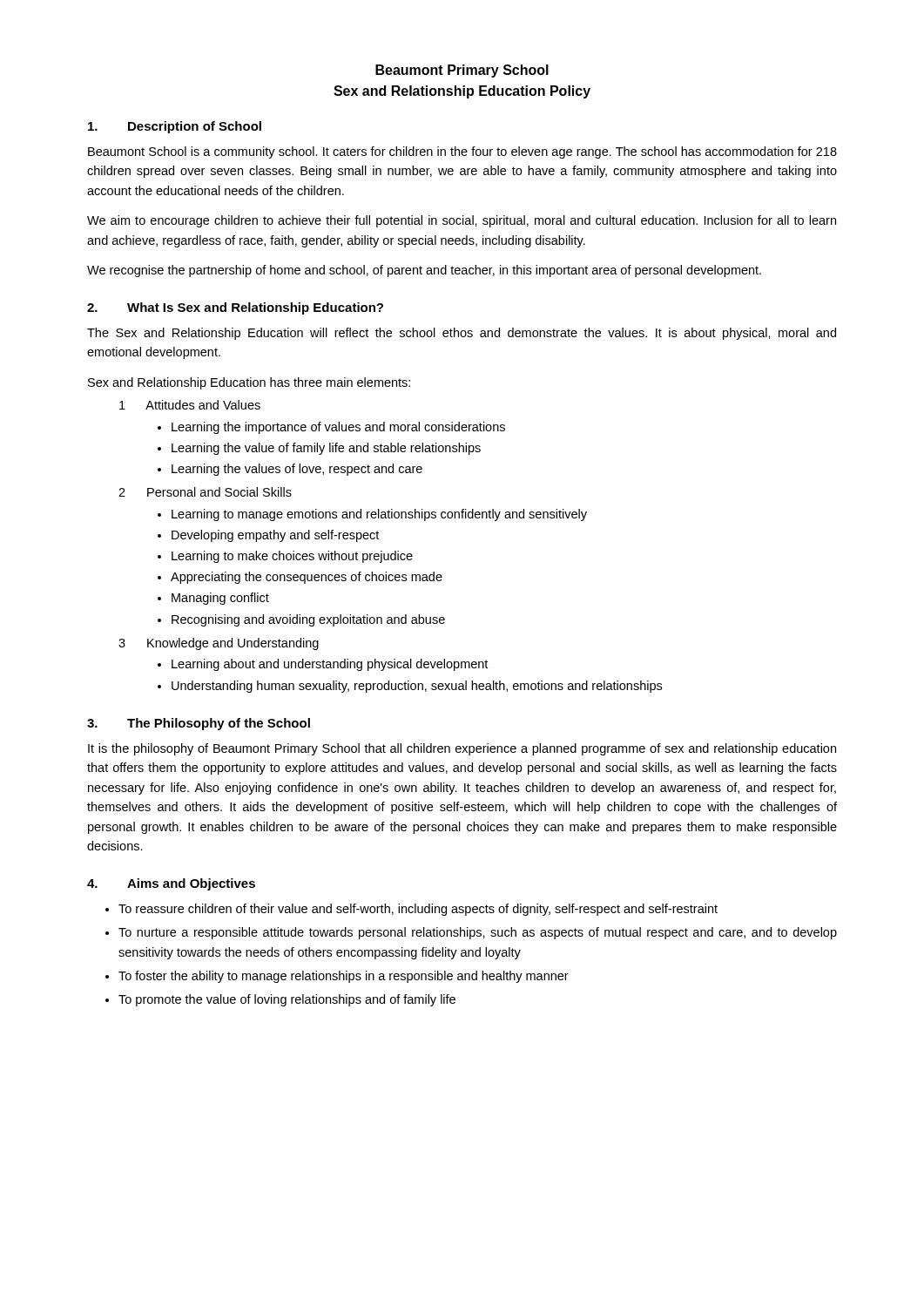Find the list item that reads "To foster the ability"
This screenshot has width=924, height=1307.
(x=343, y=976)
